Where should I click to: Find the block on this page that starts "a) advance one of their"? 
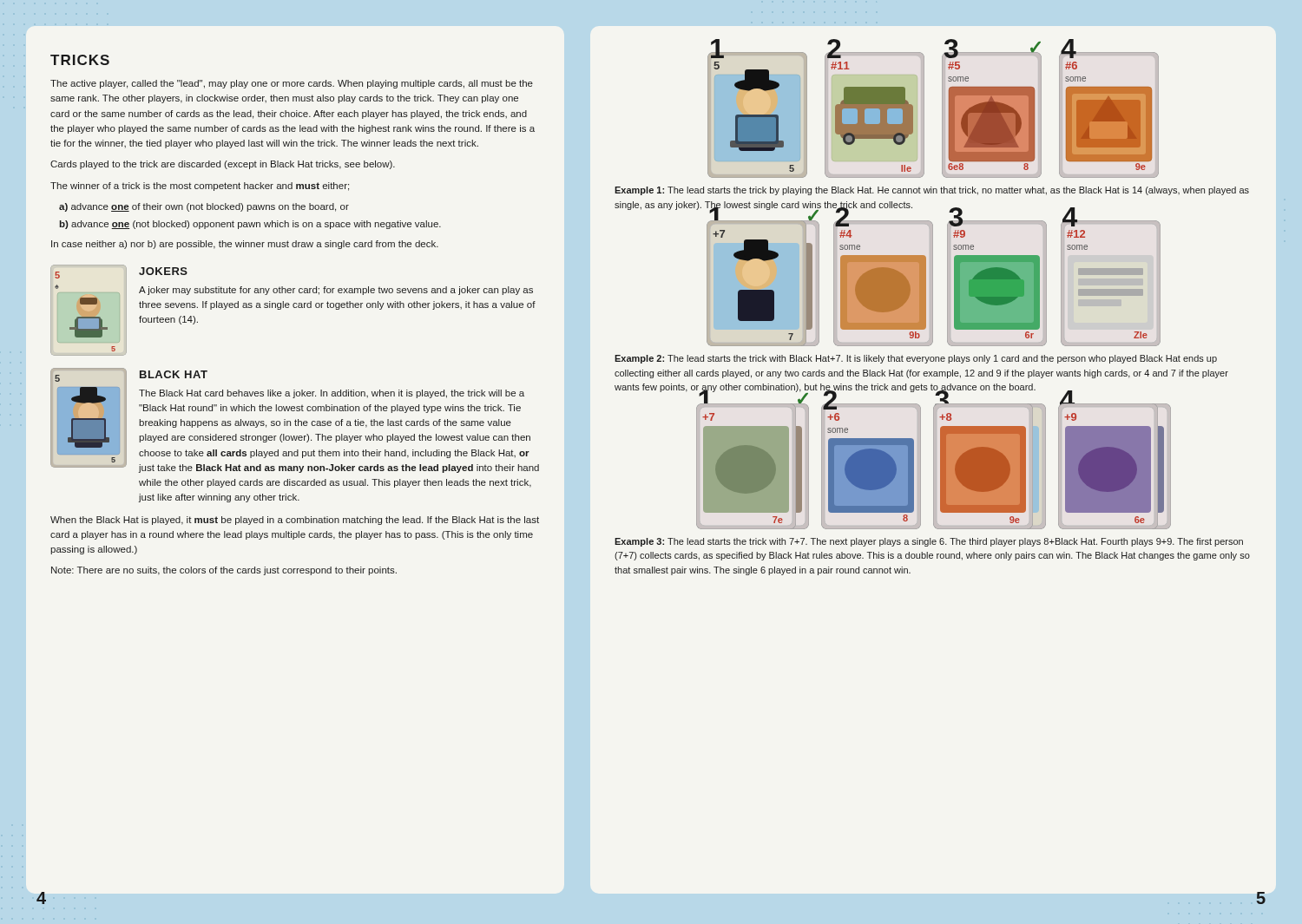point(204,206)
